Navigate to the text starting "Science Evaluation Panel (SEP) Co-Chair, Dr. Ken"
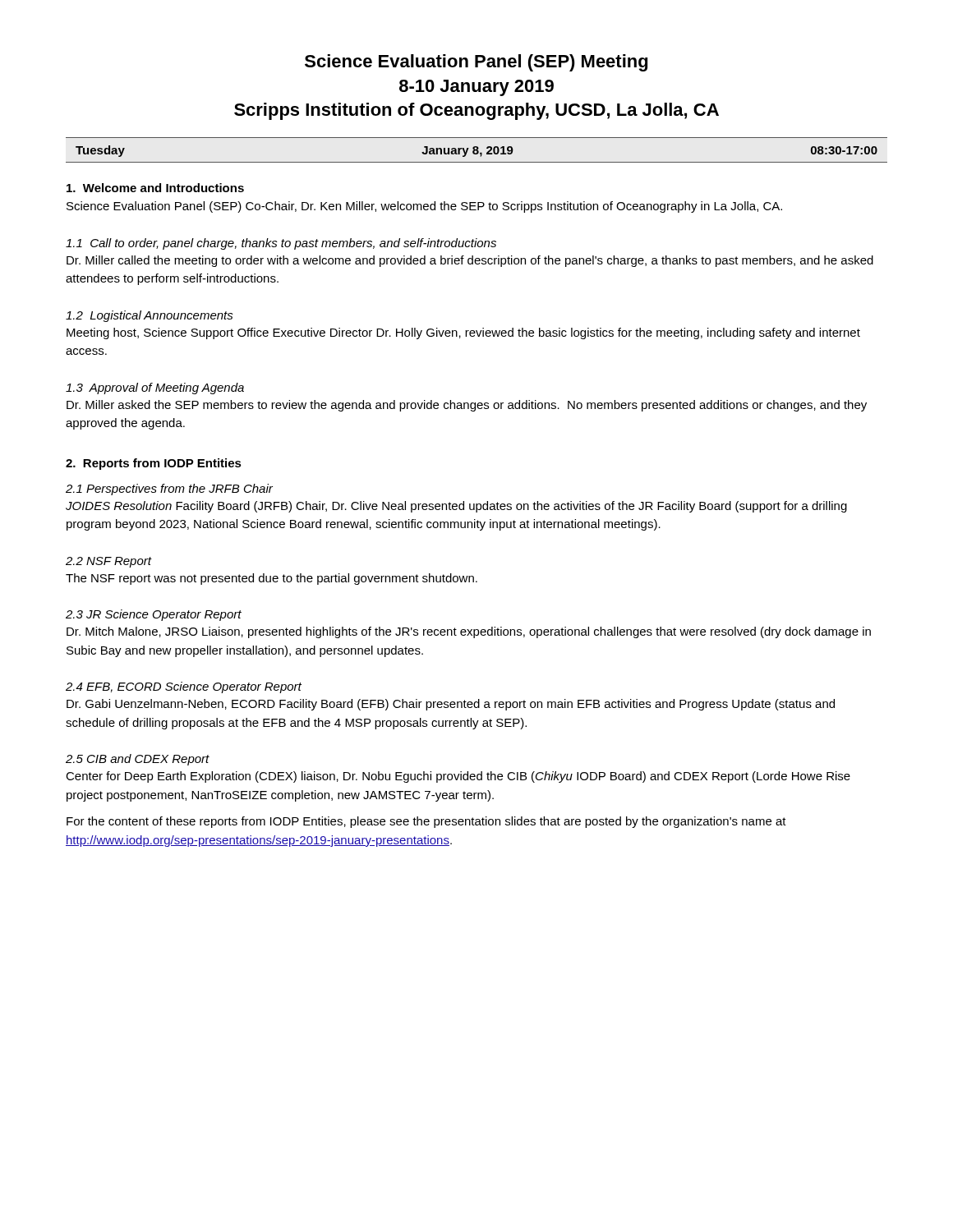953x1232 pixels. [425, 206]
